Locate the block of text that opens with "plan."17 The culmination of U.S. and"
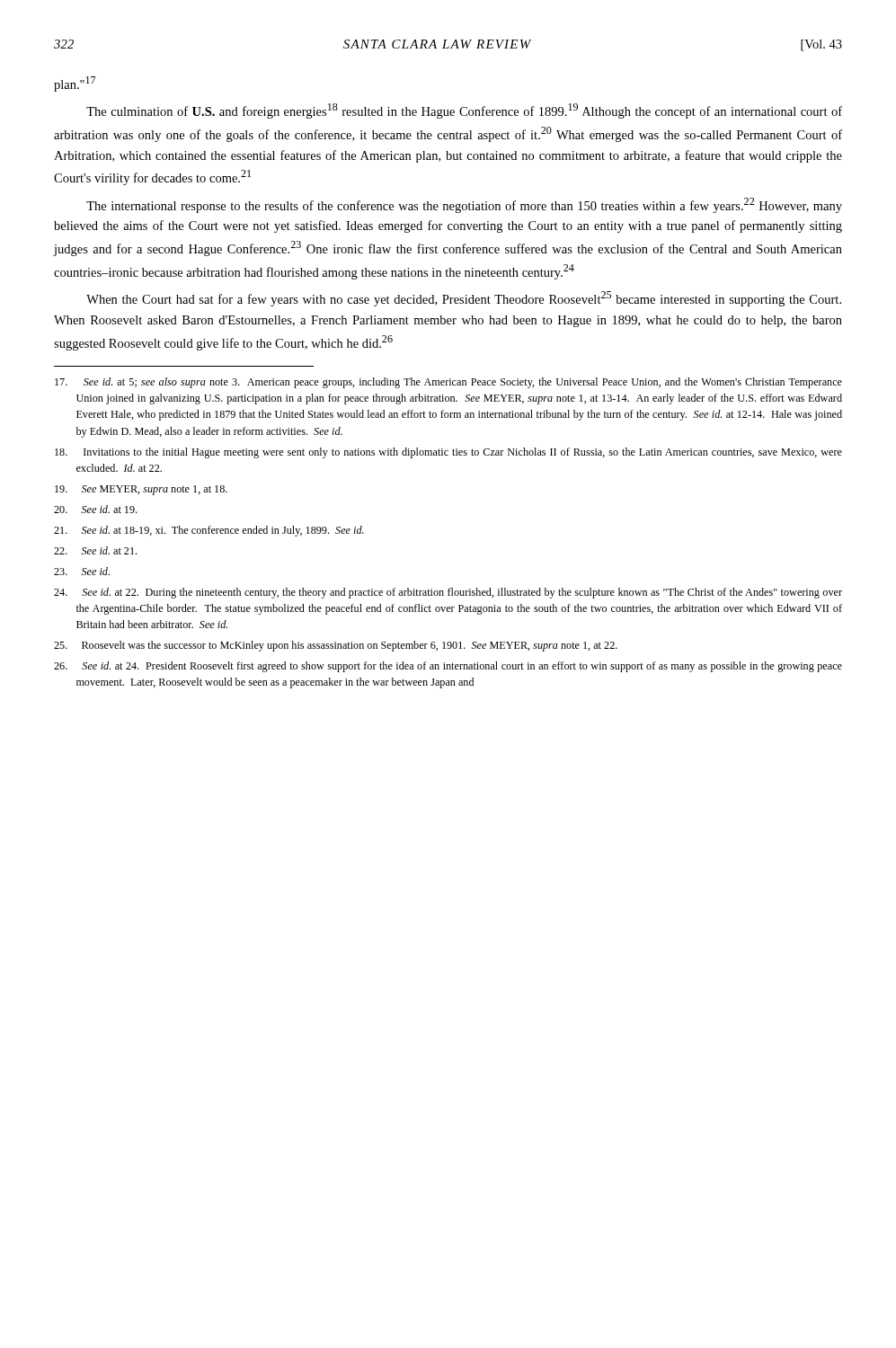The width and height of the screenshot is (896, 1348). [448, 213]
